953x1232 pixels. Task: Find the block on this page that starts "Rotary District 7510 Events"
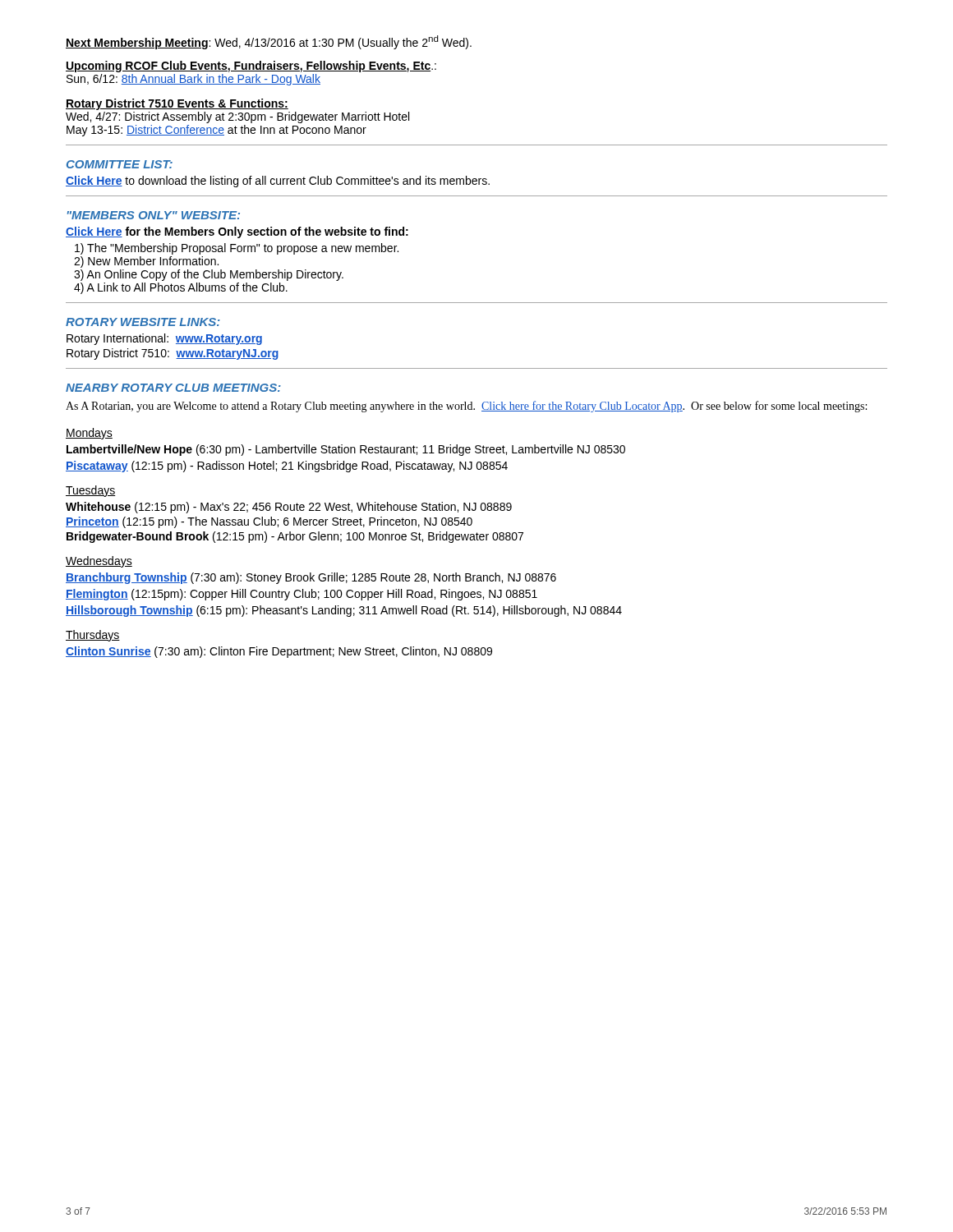tap(238, 116)
